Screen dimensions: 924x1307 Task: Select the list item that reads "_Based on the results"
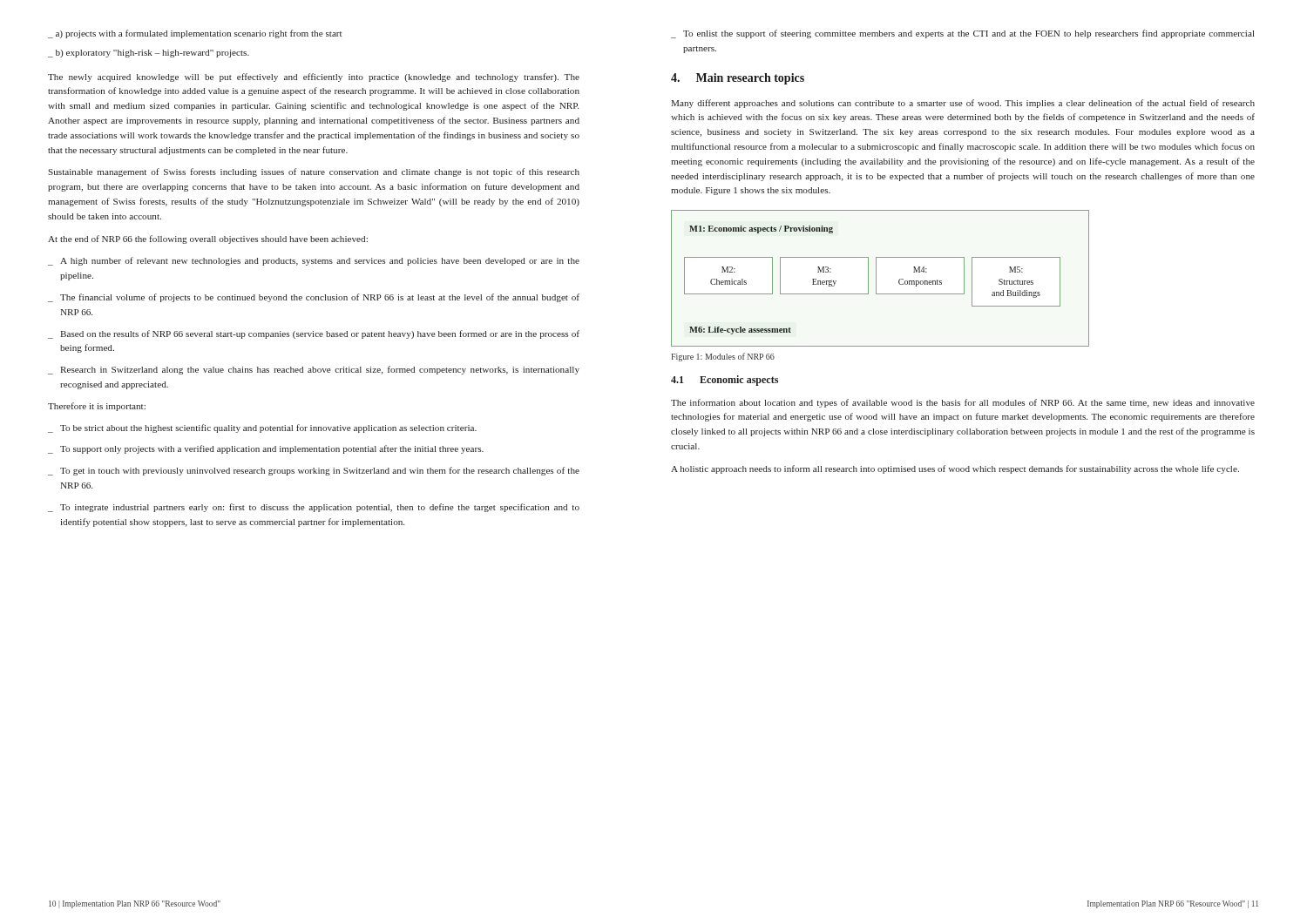coord(314,340)
